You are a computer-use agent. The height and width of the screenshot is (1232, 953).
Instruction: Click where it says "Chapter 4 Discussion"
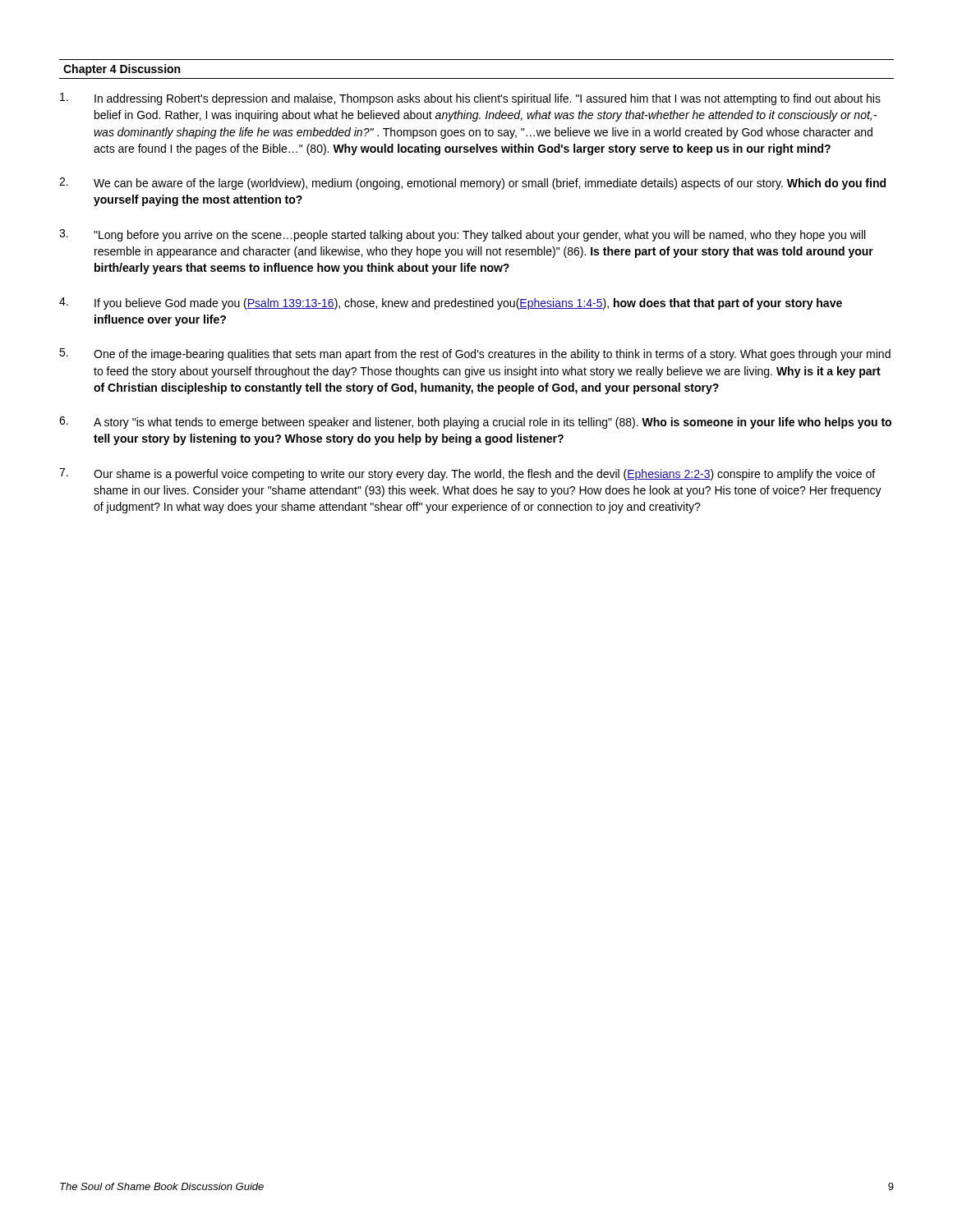click(122, 69)
